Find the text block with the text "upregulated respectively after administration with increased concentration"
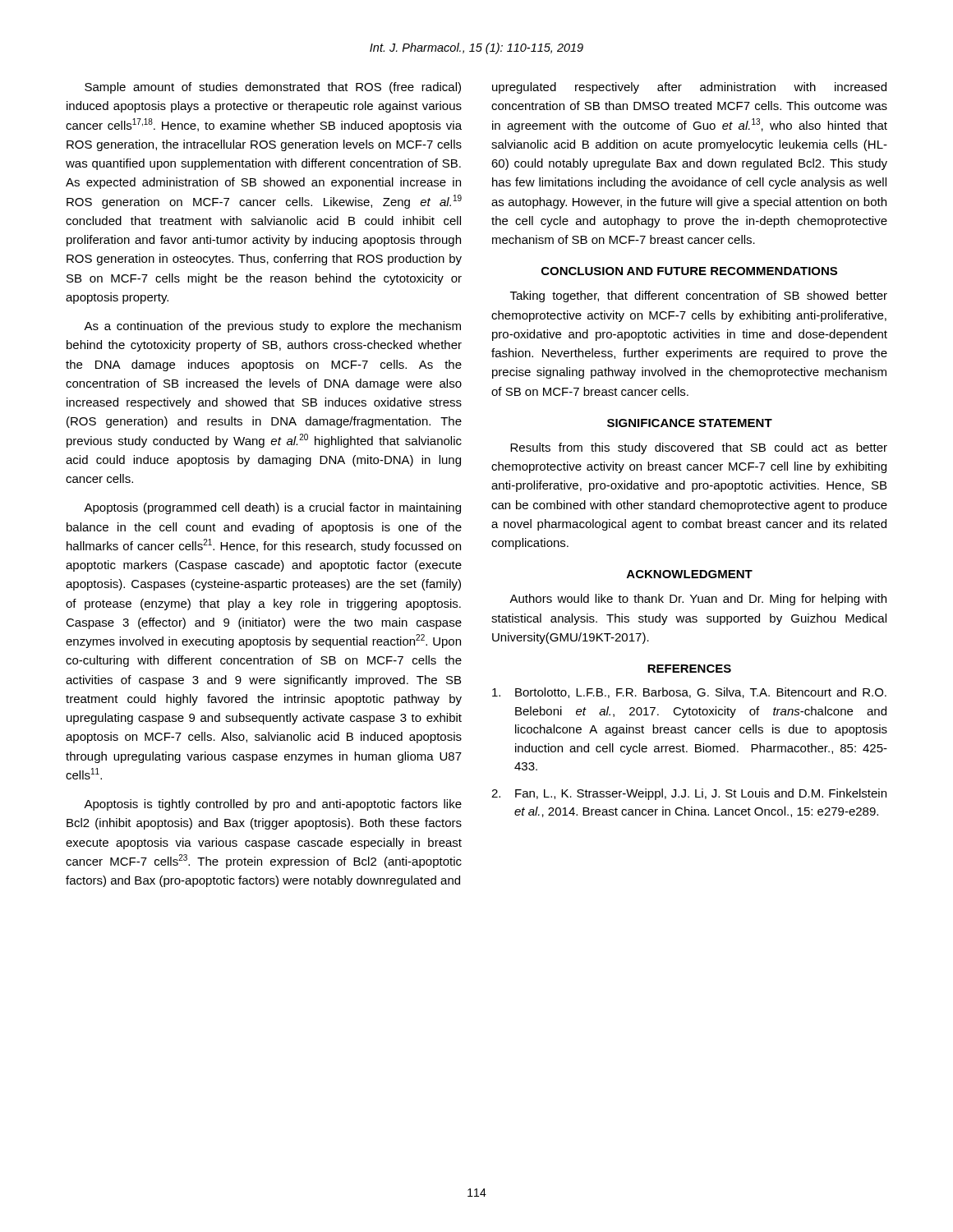953x1232 pixels. click(689, 163)
